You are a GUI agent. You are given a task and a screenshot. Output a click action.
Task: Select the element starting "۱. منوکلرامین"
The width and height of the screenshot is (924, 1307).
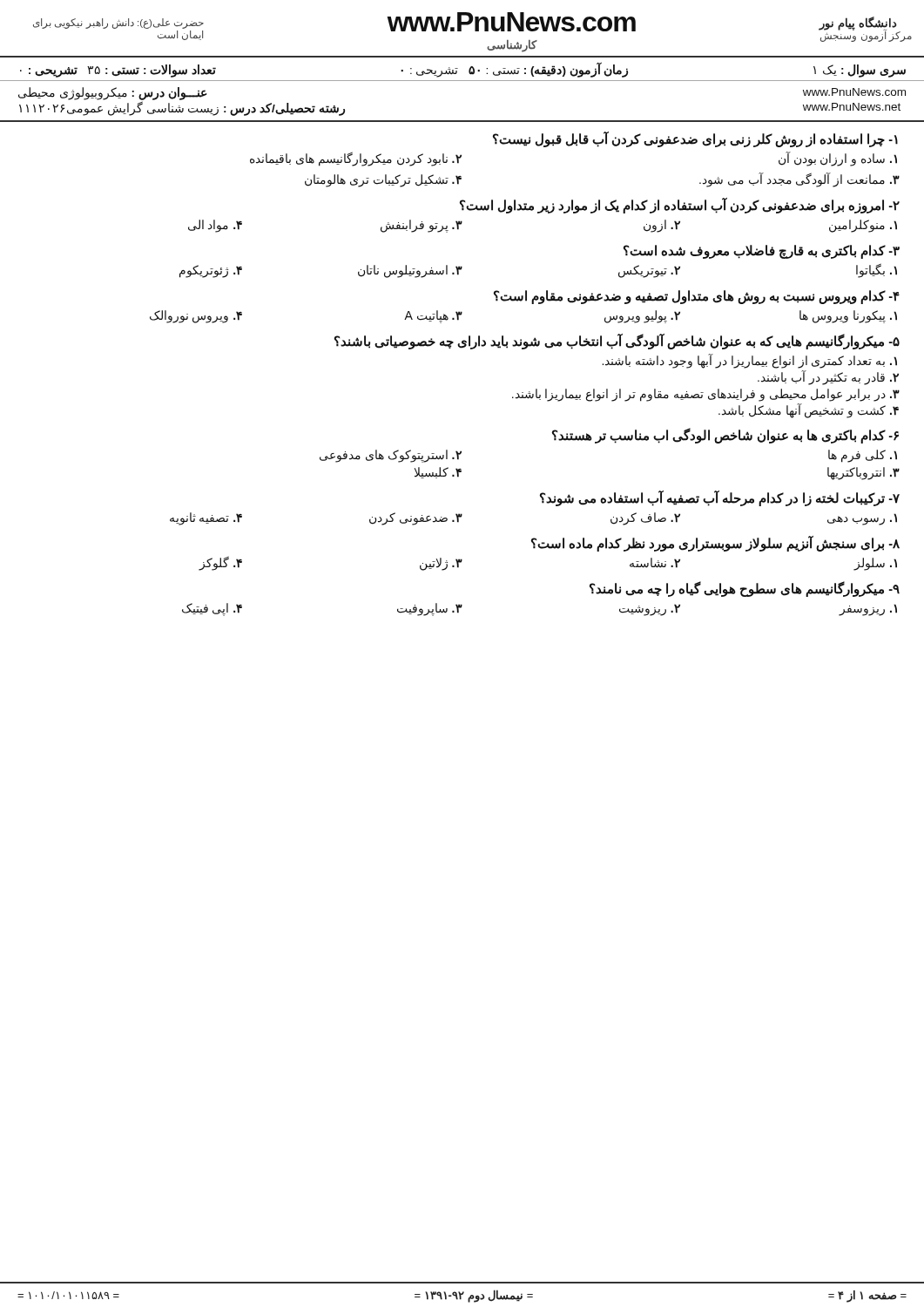point(864,225)
